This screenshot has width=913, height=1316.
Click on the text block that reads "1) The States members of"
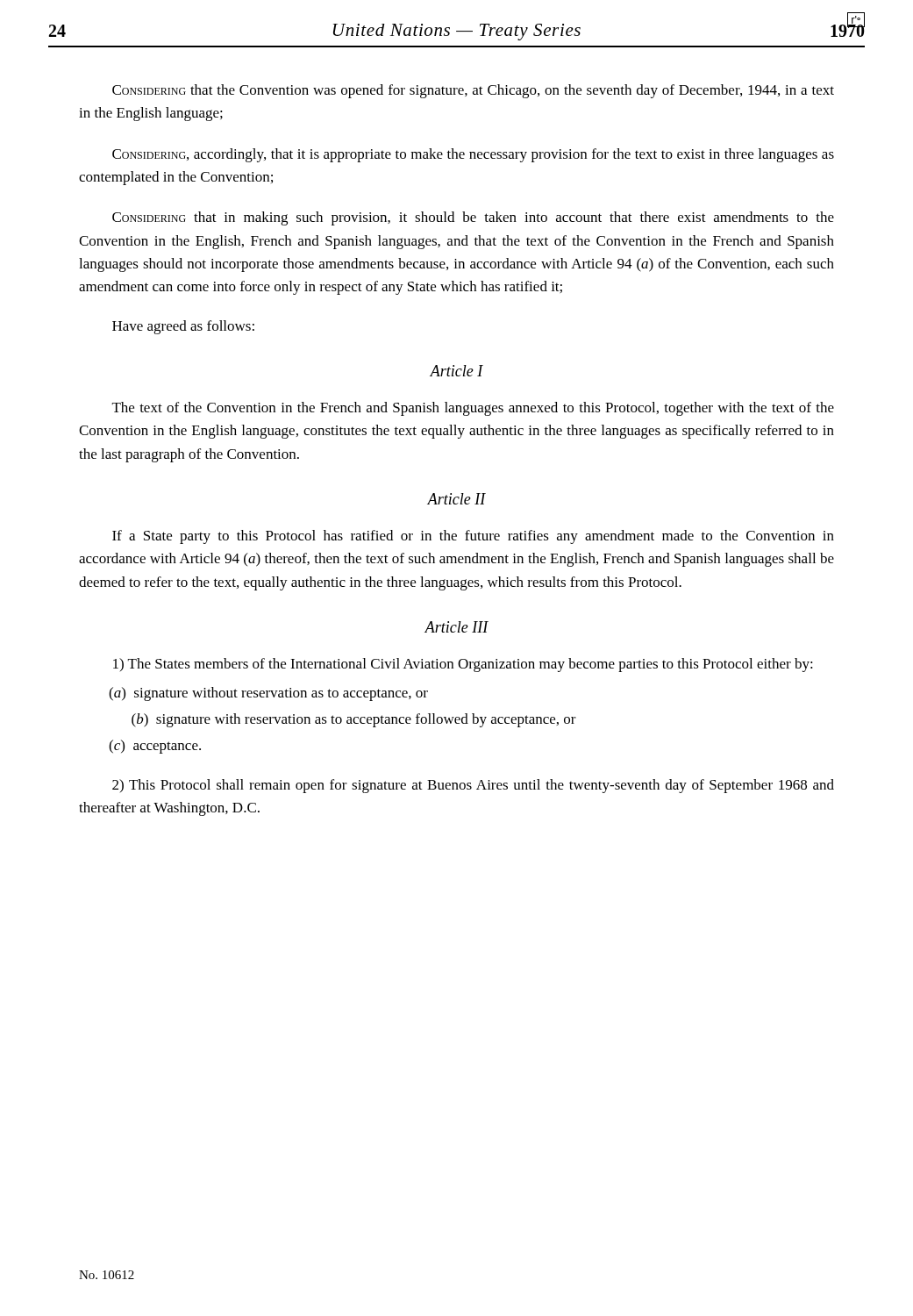(463, 664)
